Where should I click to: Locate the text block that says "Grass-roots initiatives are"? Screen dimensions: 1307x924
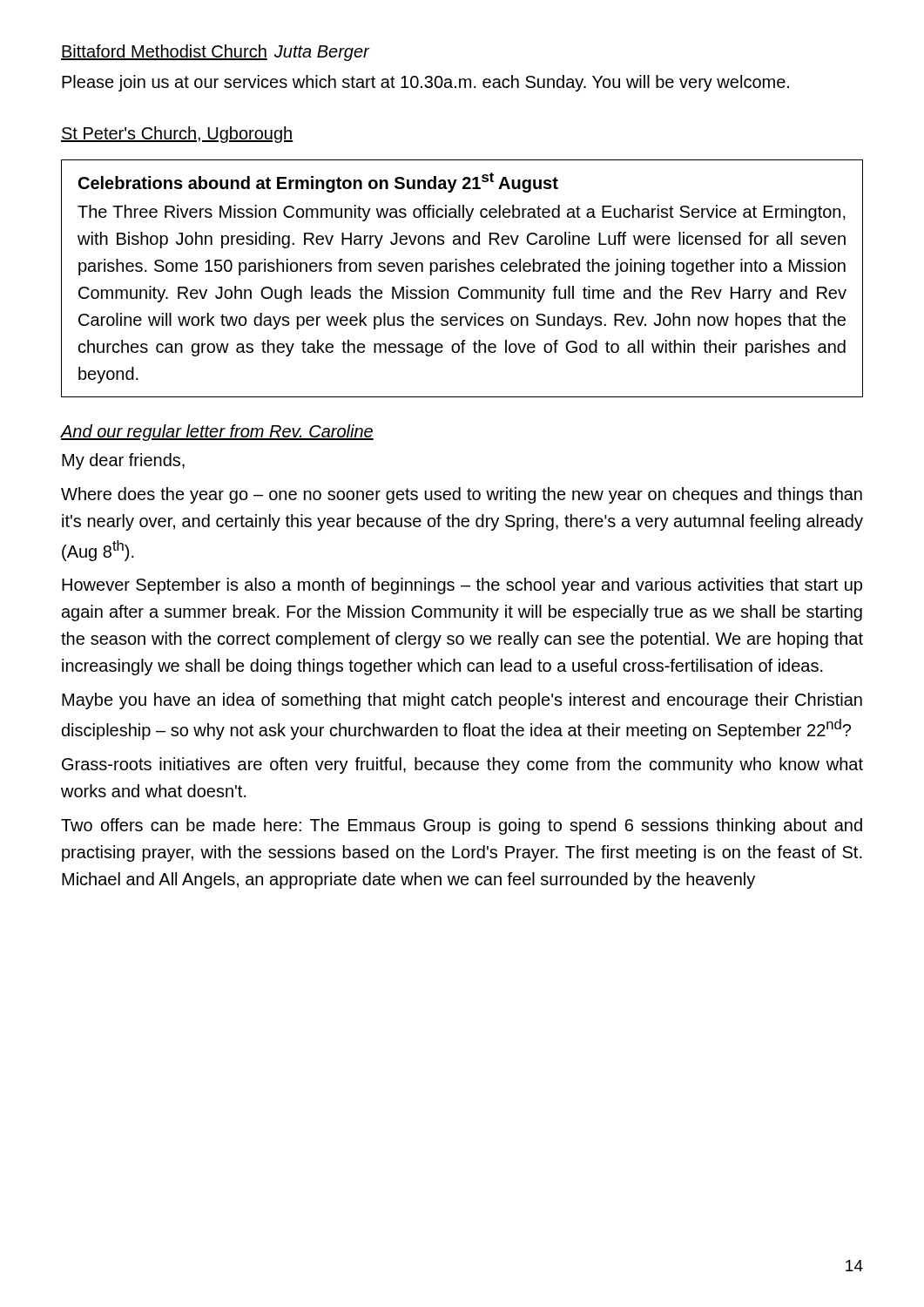tap(462, 778)
